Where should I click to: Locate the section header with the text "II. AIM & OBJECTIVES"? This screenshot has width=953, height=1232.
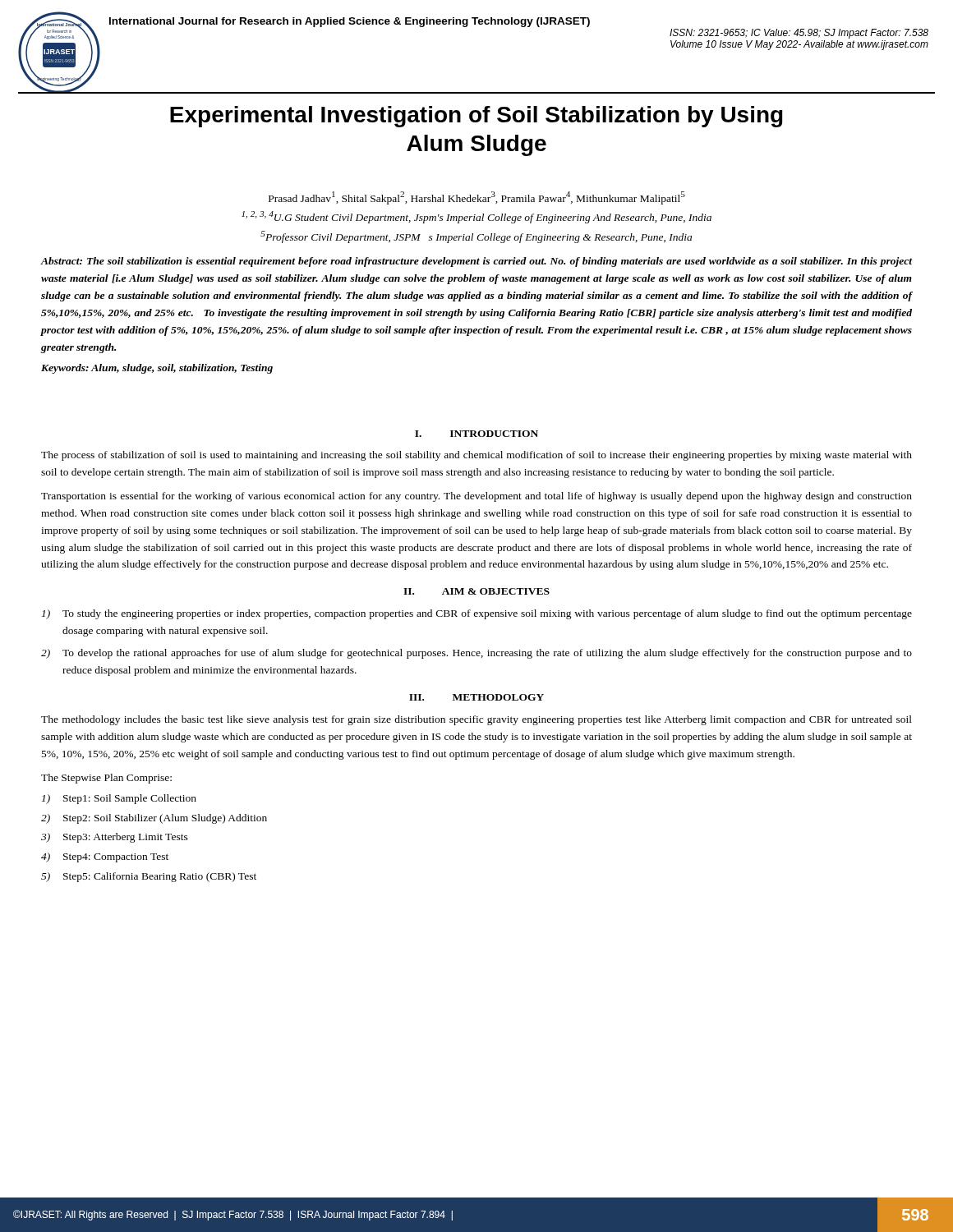[x=476, y=591]
